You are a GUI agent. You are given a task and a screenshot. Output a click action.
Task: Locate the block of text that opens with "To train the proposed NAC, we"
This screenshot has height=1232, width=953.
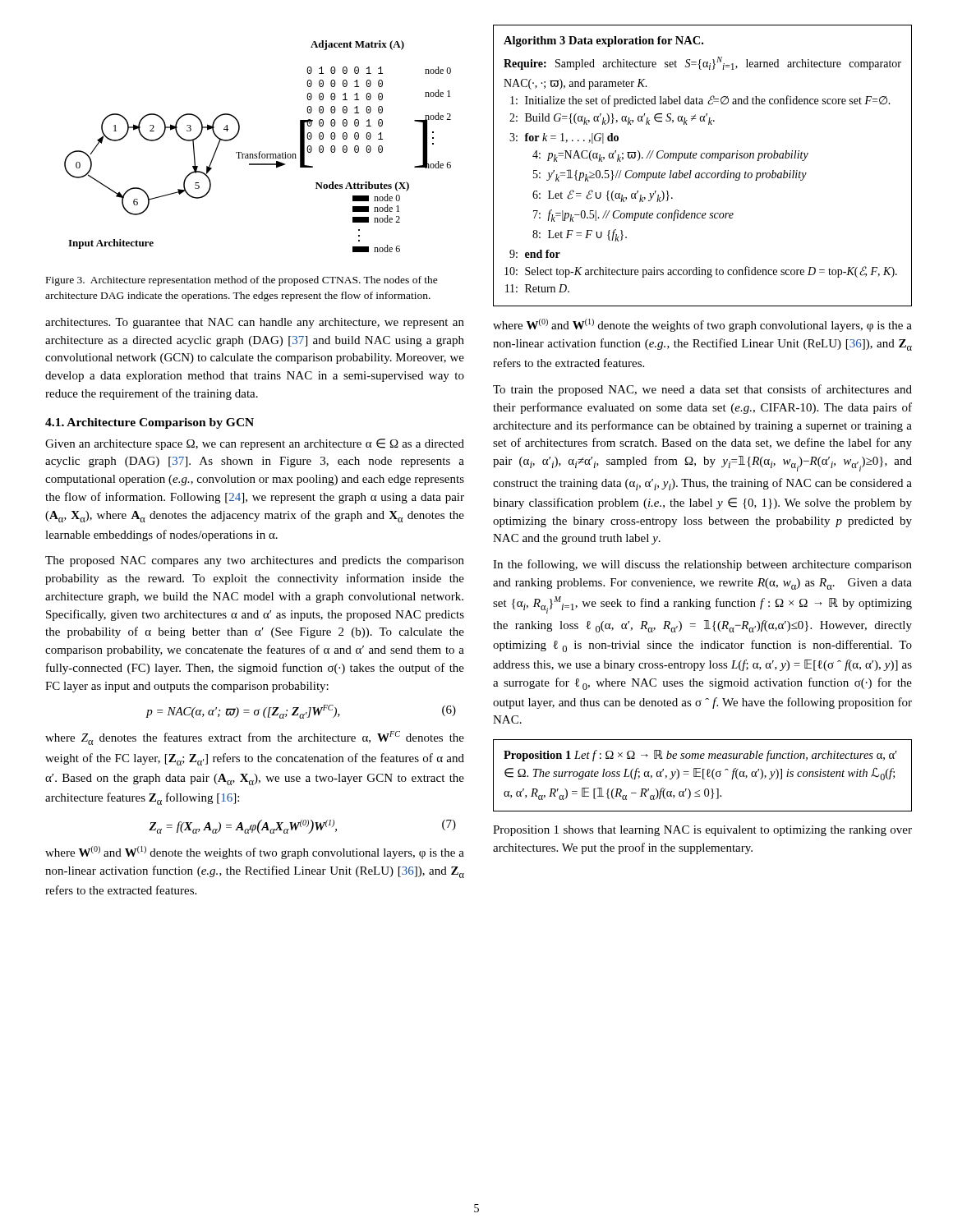click(x=702, y=464)
